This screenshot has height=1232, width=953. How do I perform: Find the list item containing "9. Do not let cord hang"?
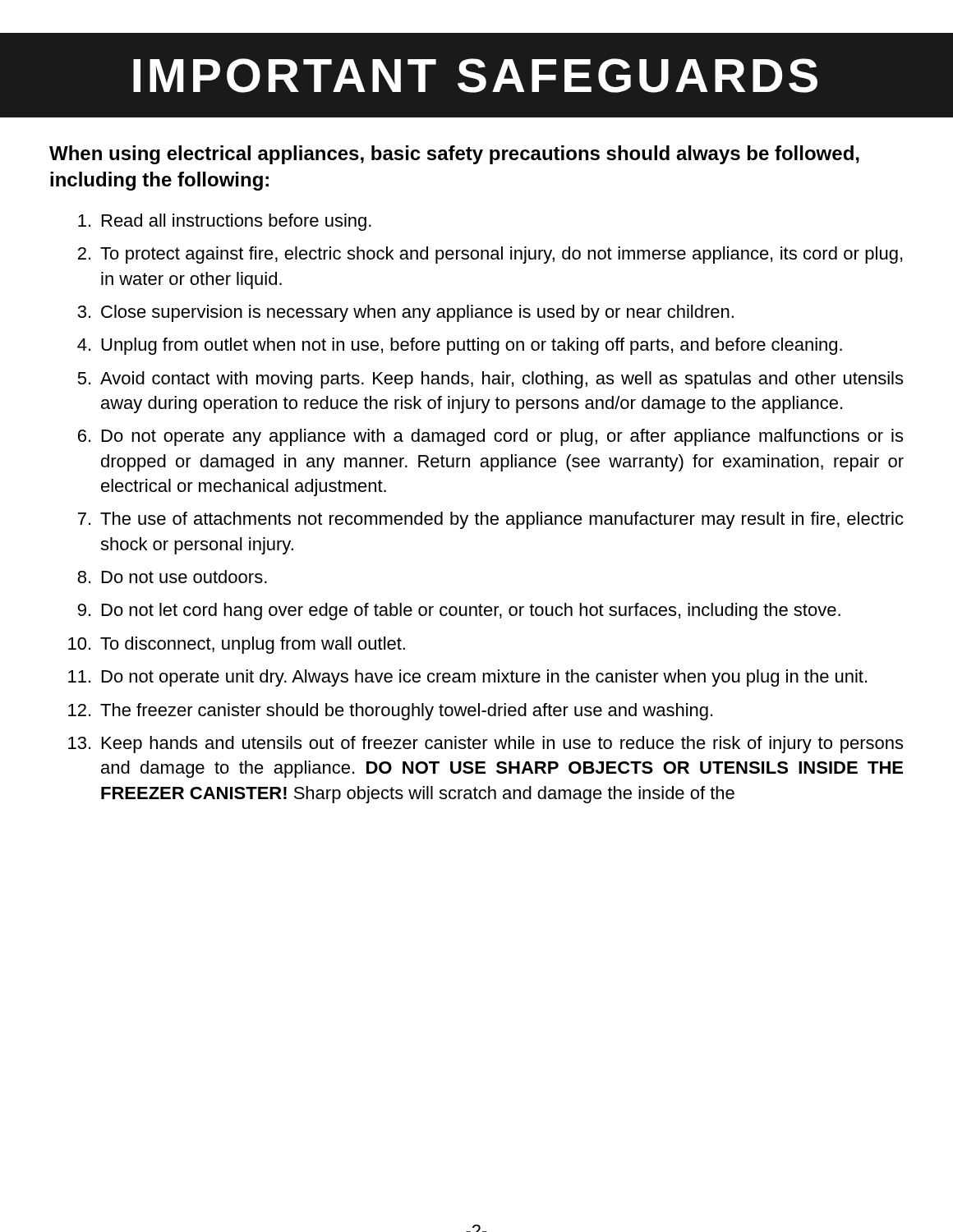click(x=476, y=611)
